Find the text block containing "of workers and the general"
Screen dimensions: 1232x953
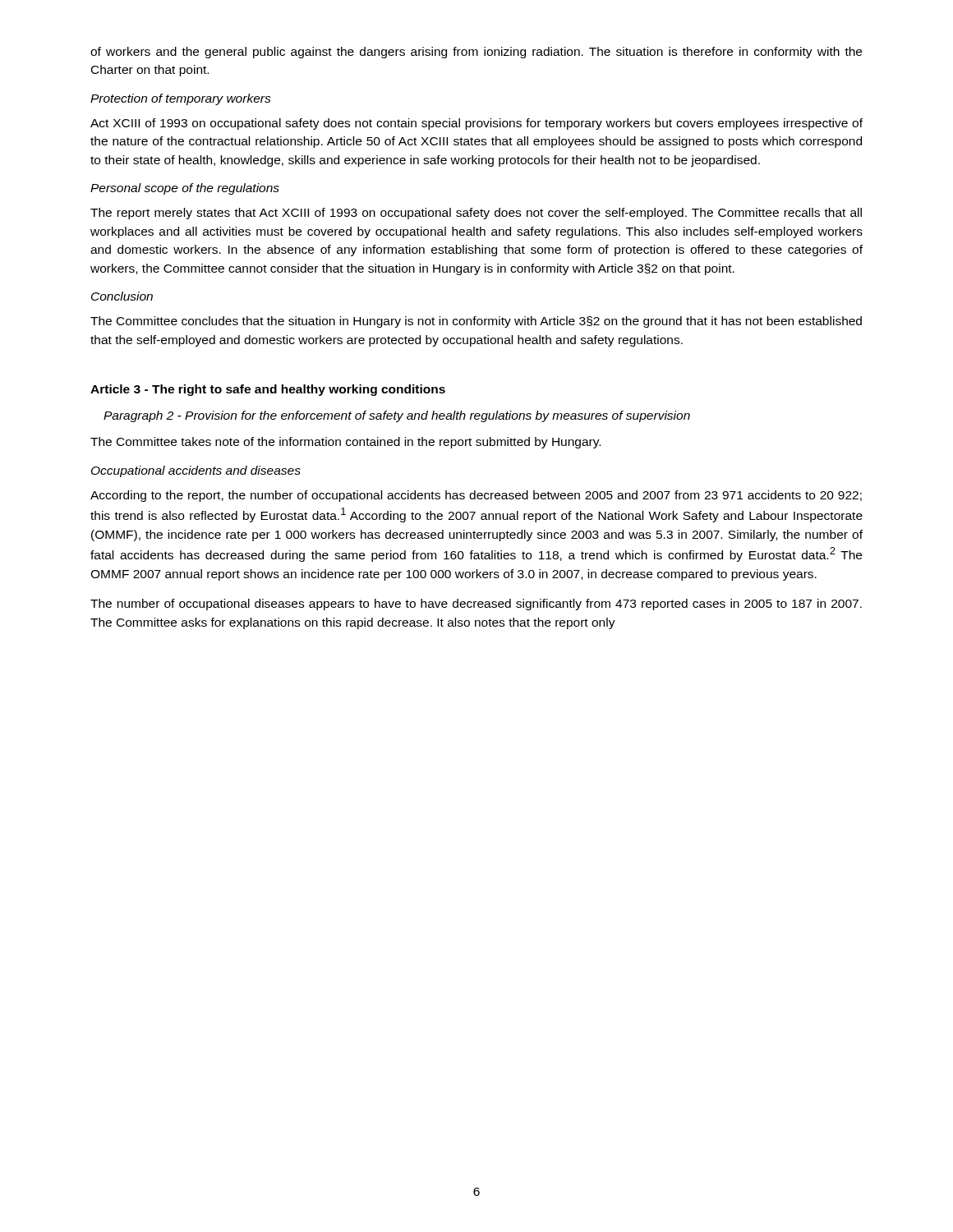[x=476, y=61]
